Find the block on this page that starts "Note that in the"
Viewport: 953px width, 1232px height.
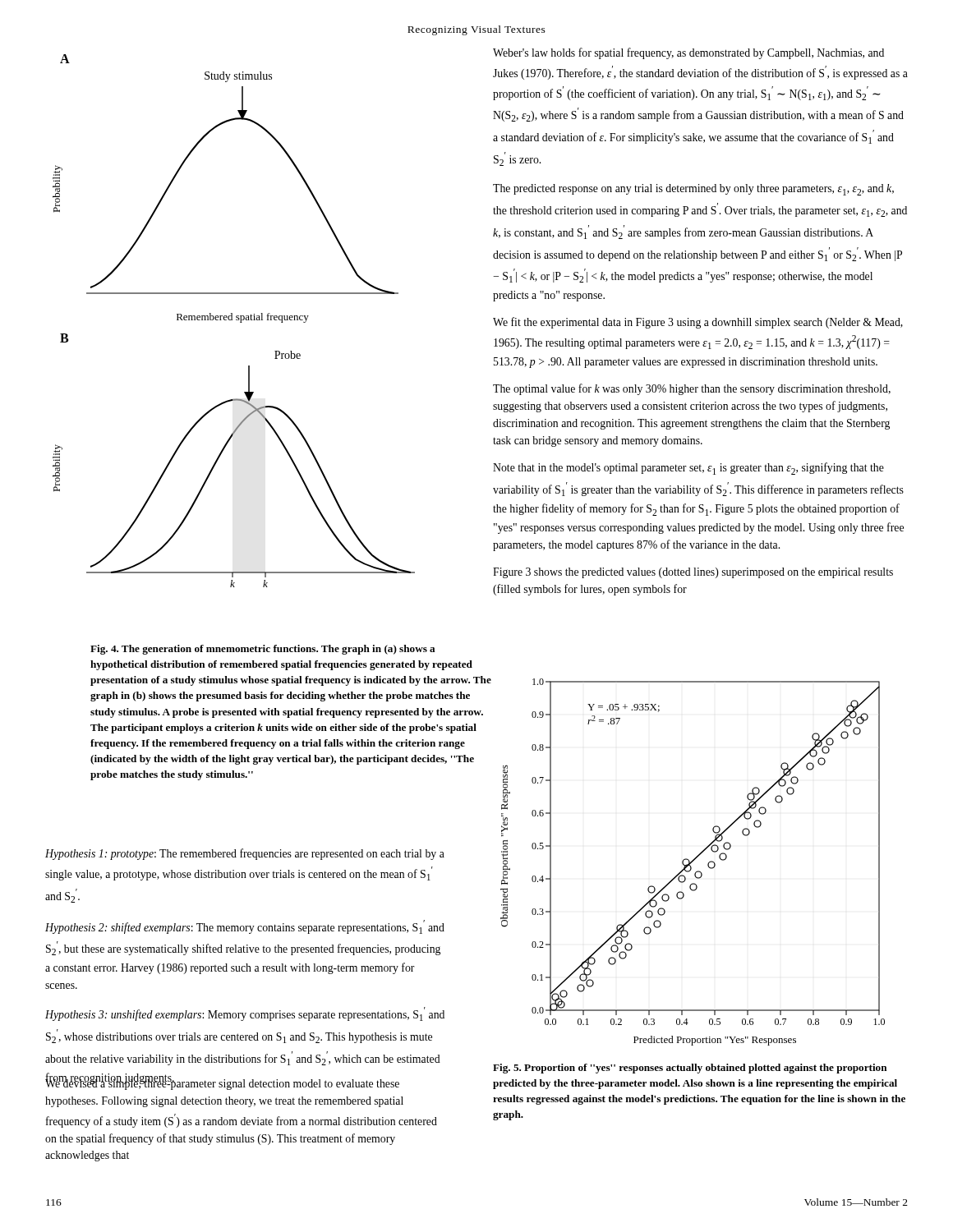pos(699,506)
